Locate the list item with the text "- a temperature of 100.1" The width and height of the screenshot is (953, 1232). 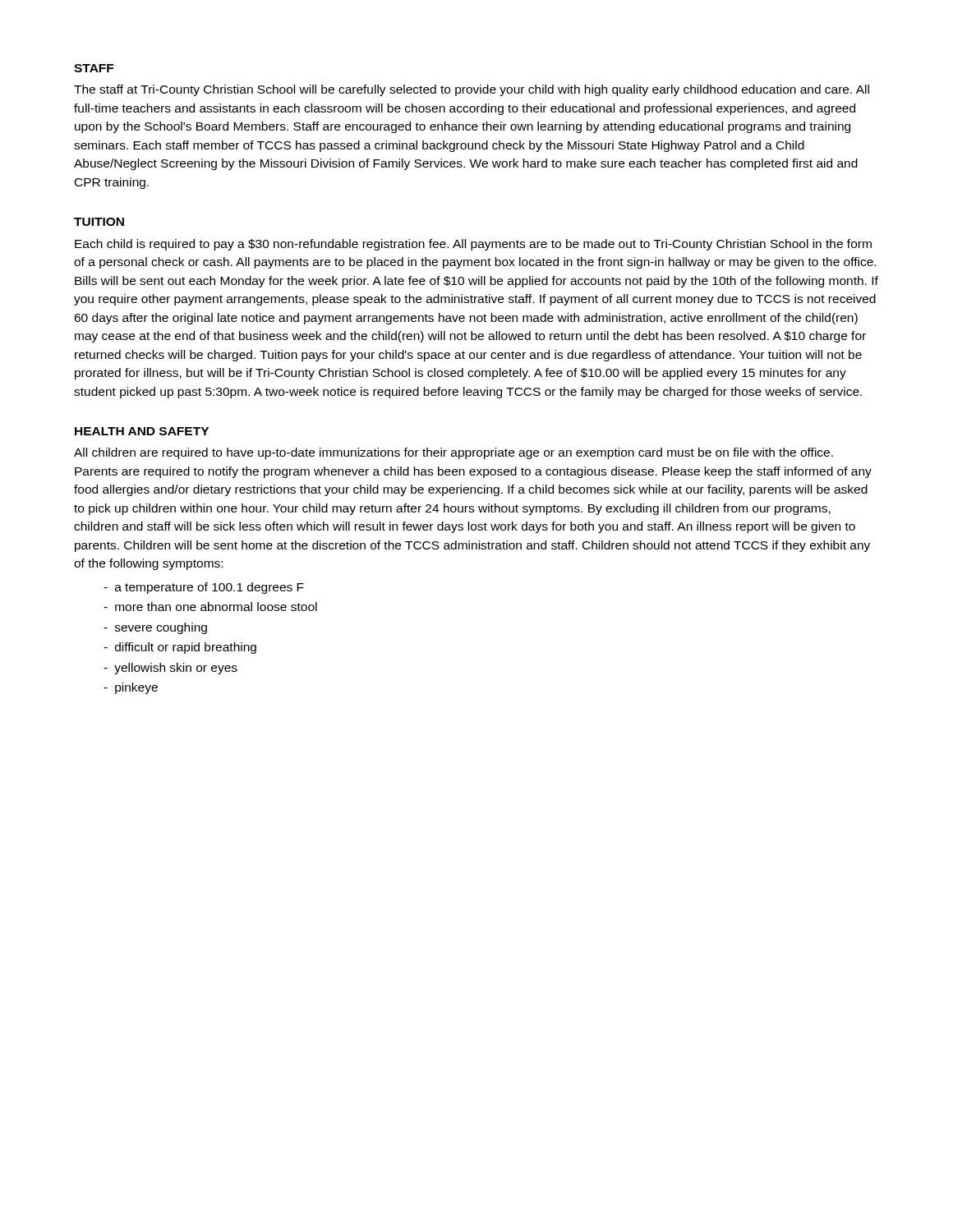point(204,587)
